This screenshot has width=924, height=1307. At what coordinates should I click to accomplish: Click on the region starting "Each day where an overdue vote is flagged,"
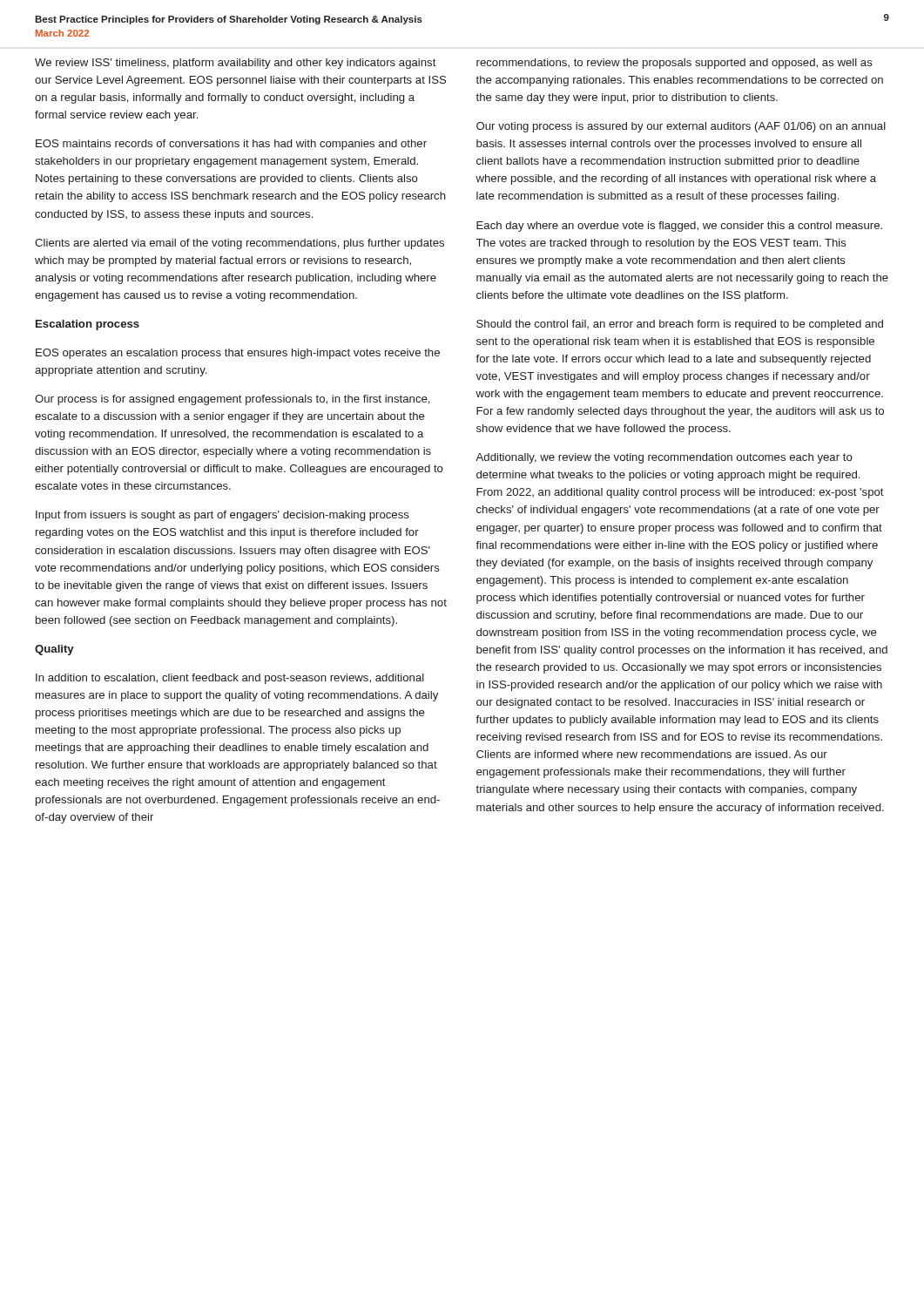(x=683, y=260)
